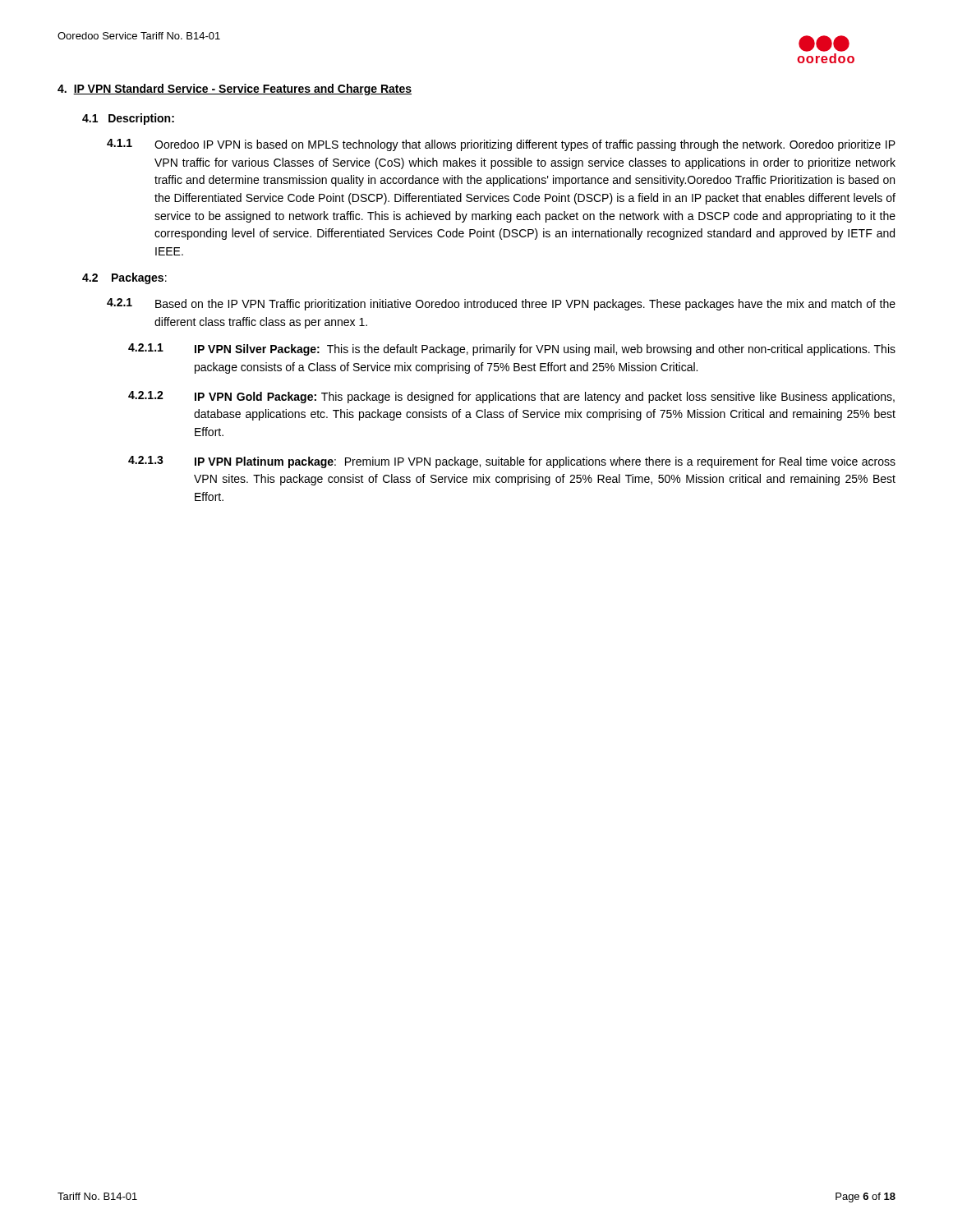This screenshot has height=1232, width=953.
Task: Select the block starting "4.1 Description:"
Action: click(x=129, y=118)
